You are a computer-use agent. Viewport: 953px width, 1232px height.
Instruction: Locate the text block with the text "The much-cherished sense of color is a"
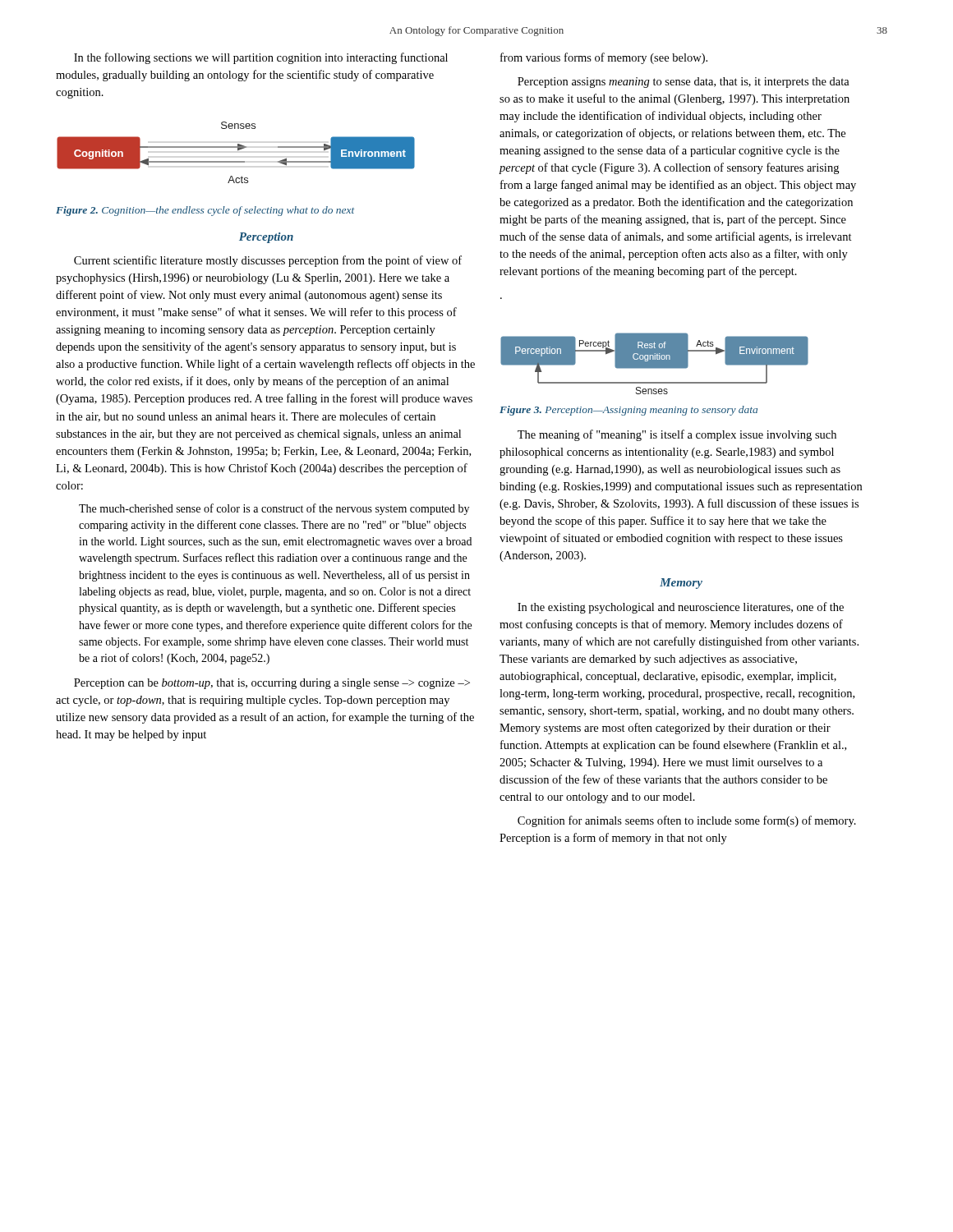coord(278,584)
